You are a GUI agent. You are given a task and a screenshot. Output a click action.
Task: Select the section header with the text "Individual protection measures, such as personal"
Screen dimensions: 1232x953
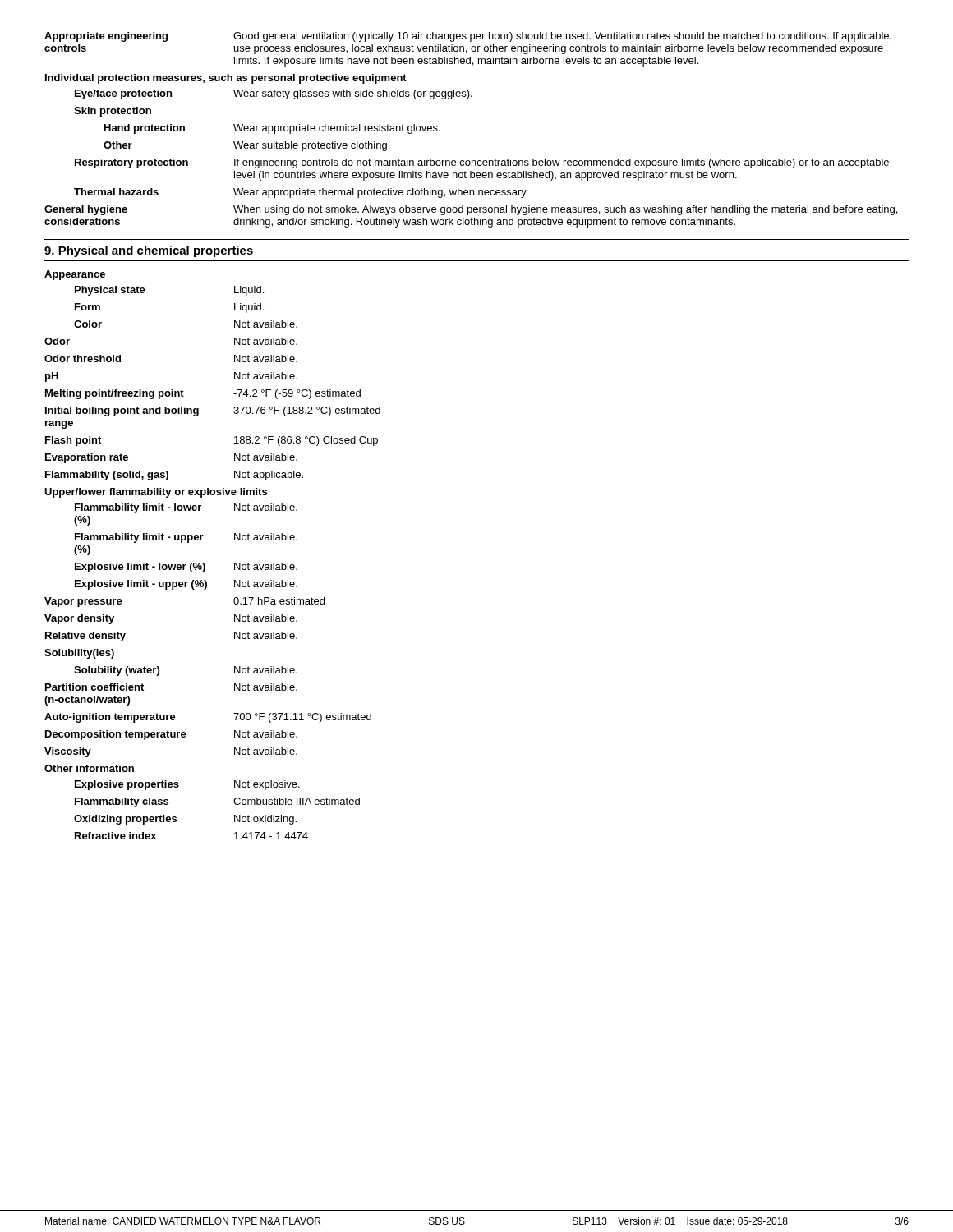pyautogui.click(x=225, y=78)
